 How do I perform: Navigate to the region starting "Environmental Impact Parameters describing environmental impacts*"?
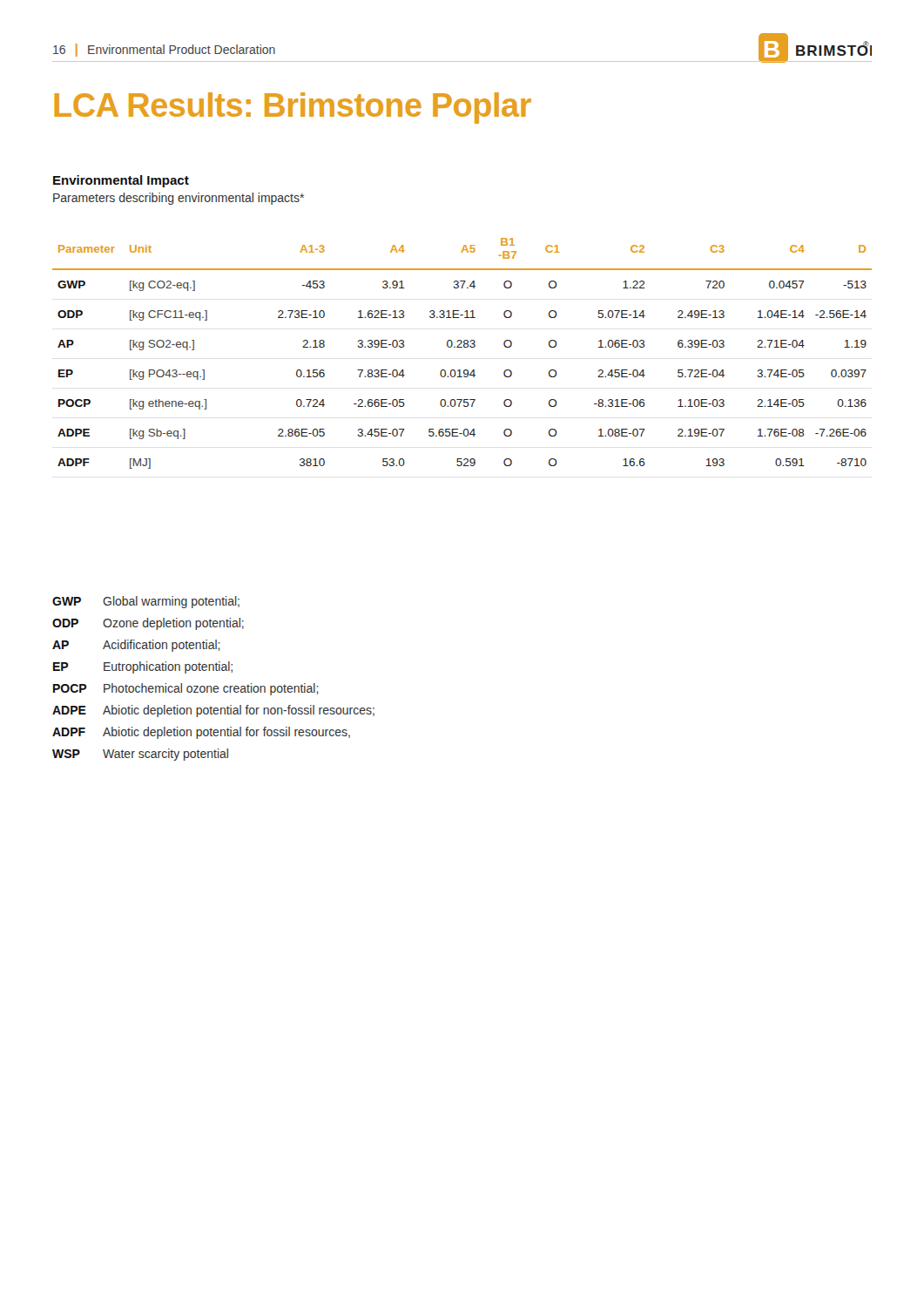click(121, 181)
